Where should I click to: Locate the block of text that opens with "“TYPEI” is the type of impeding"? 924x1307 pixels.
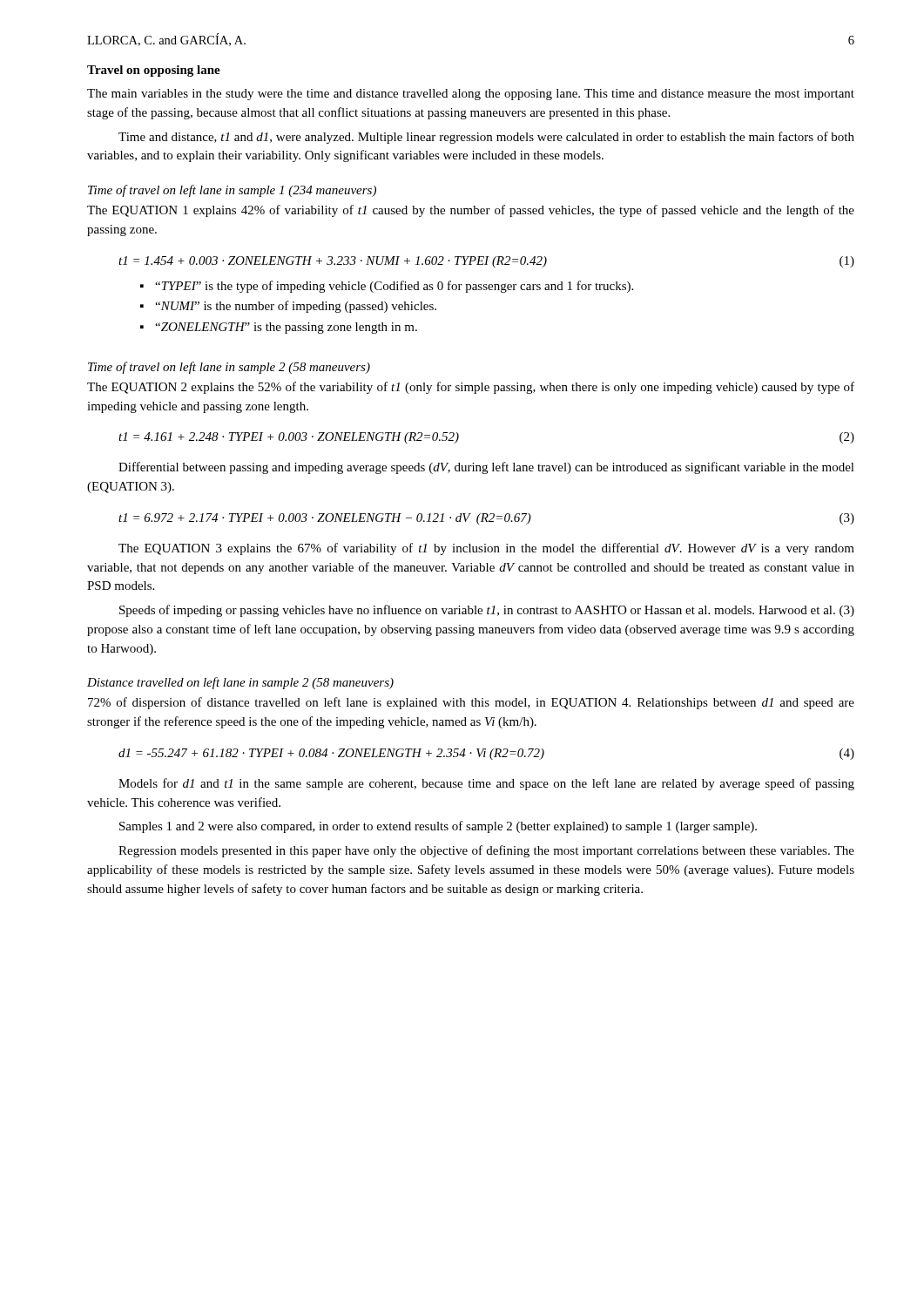[x=395, y=285]
